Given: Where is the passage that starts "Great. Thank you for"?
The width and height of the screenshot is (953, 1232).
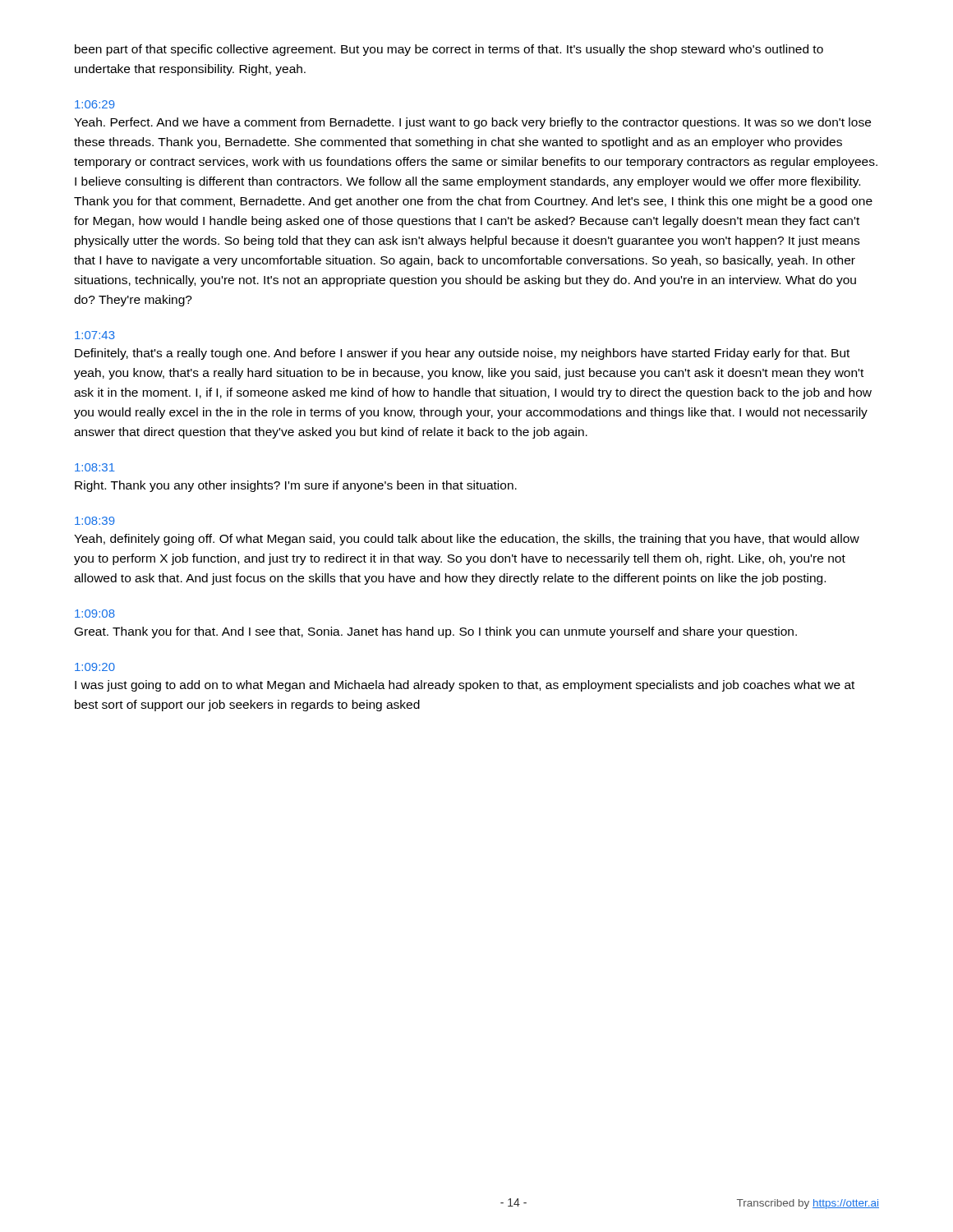Looking at the screenshot, I should (476, 632).
